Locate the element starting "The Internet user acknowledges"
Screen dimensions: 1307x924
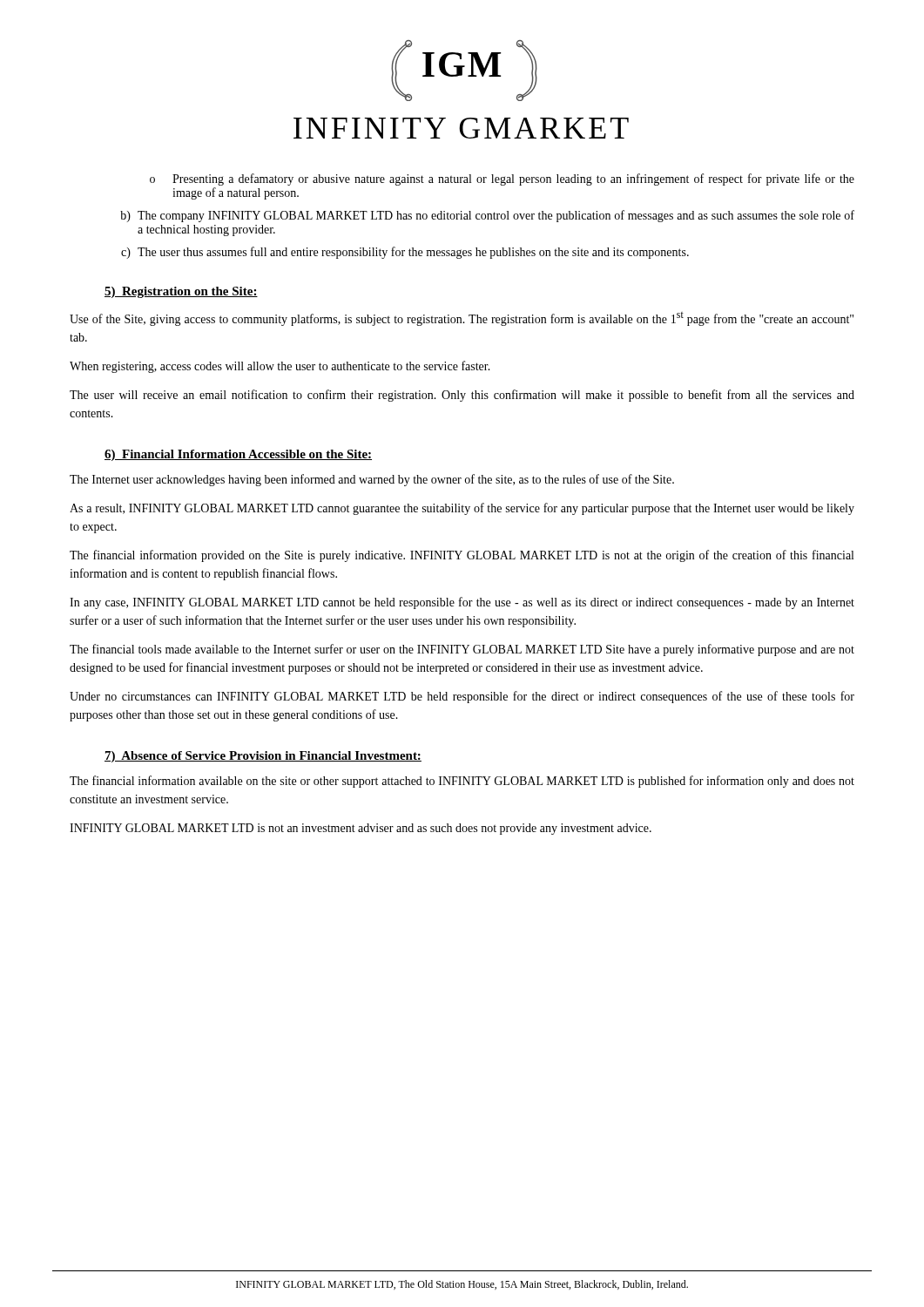click(x=372, y=479)
